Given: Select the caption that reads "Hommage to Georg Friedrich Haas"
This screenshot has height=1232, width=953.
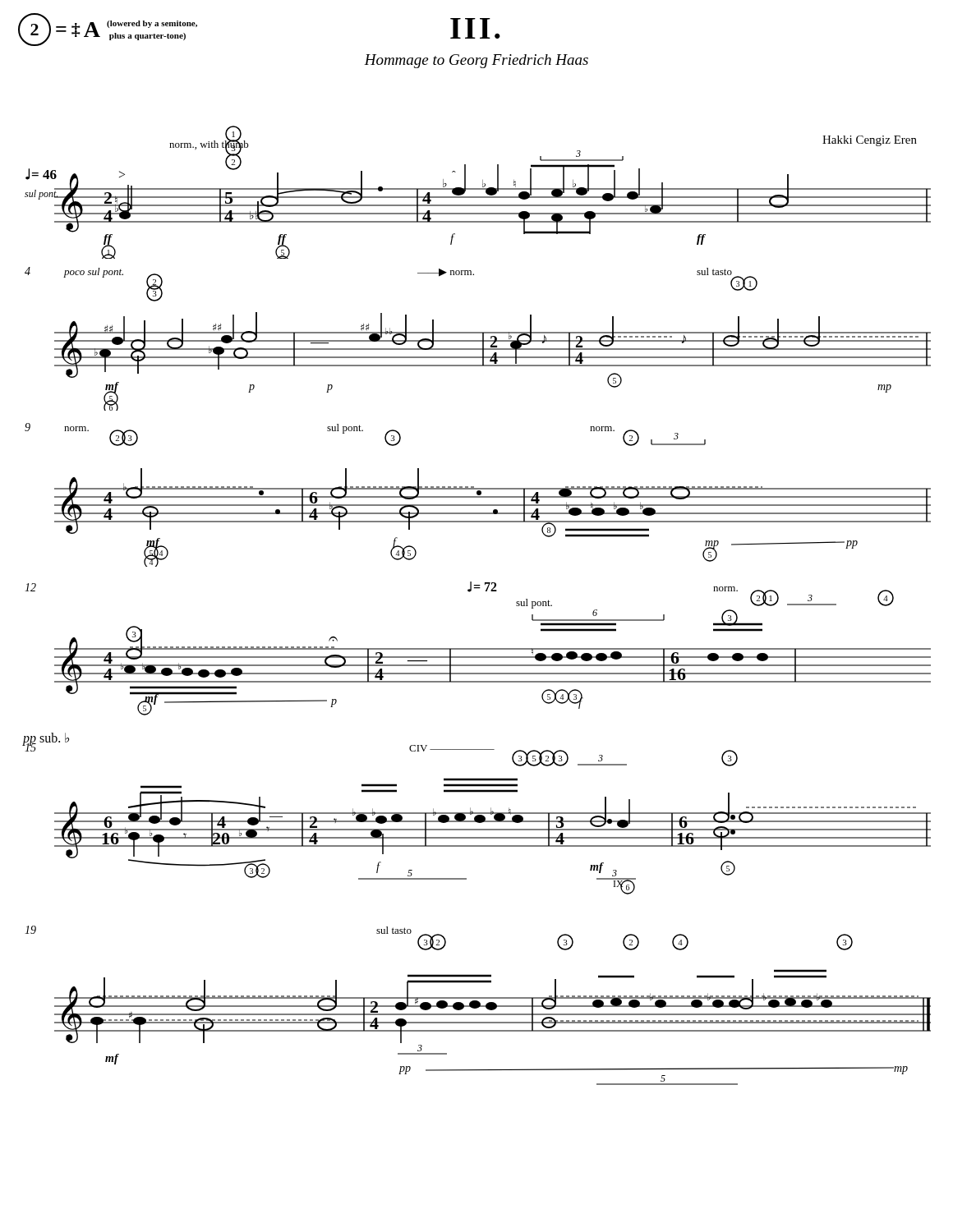Looking at the screenshot, I should click(x=476, y=60).
